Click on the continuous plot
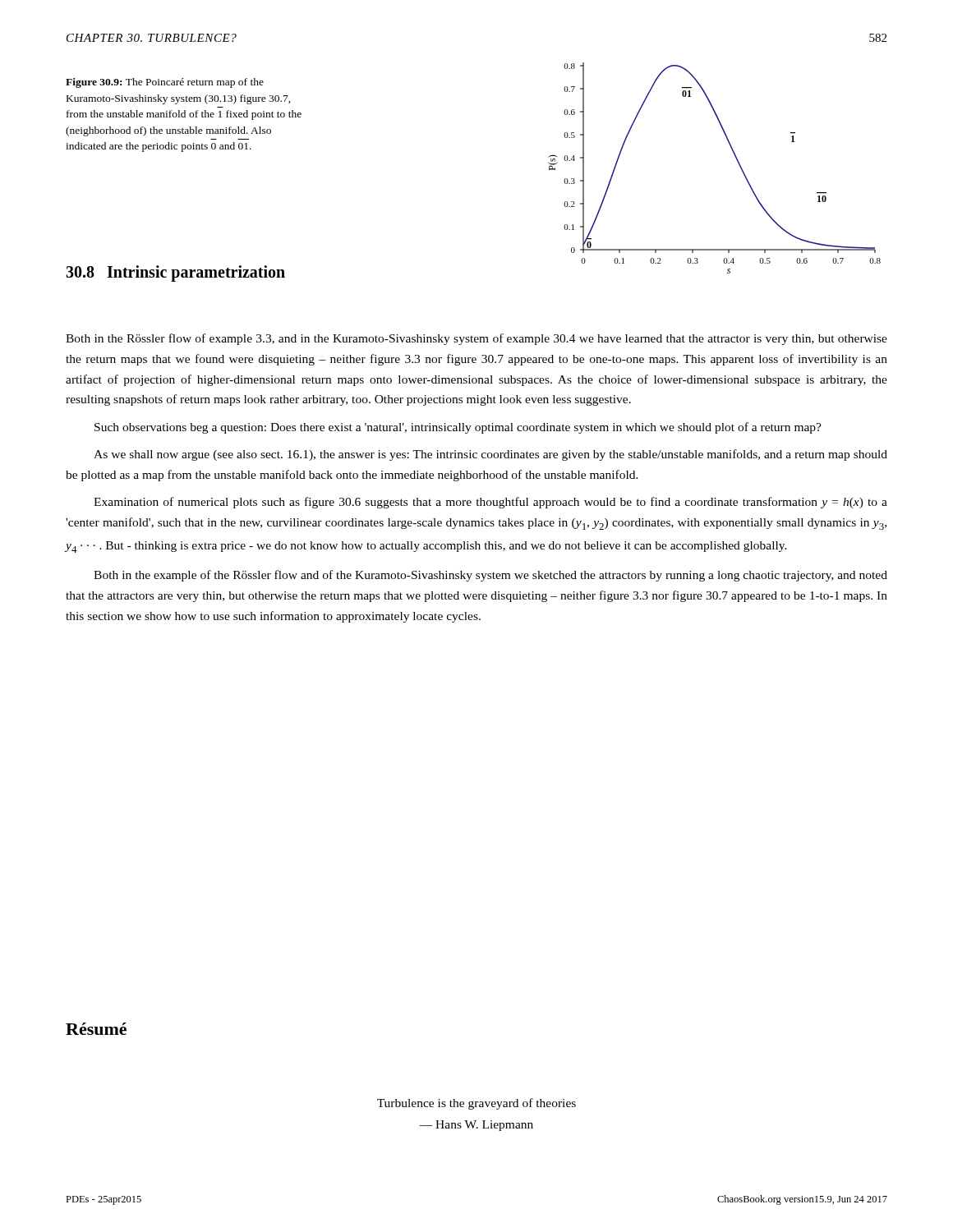 click(716, 165)
